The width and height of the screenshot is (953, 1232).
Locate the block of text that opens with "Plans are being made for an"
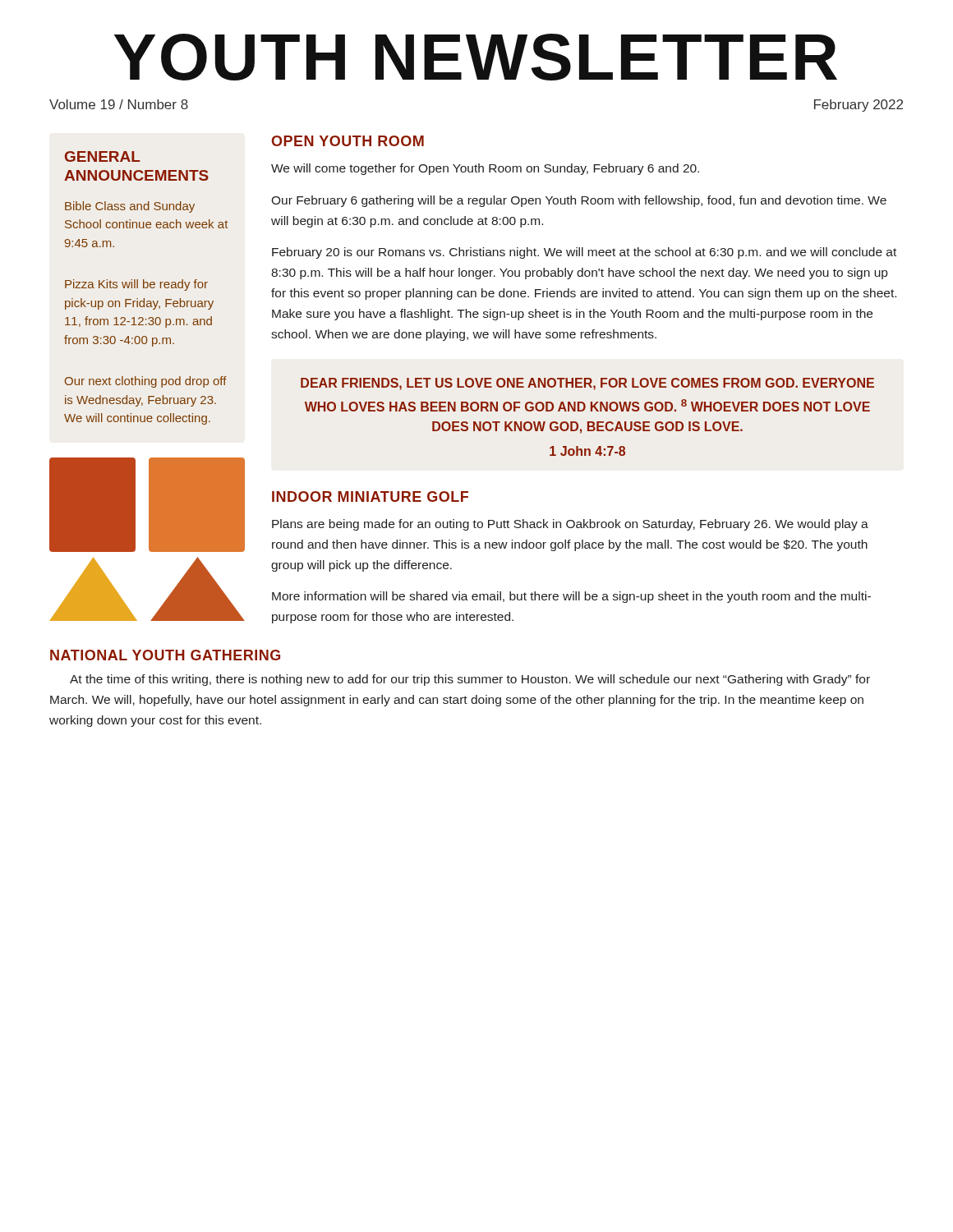570,544
